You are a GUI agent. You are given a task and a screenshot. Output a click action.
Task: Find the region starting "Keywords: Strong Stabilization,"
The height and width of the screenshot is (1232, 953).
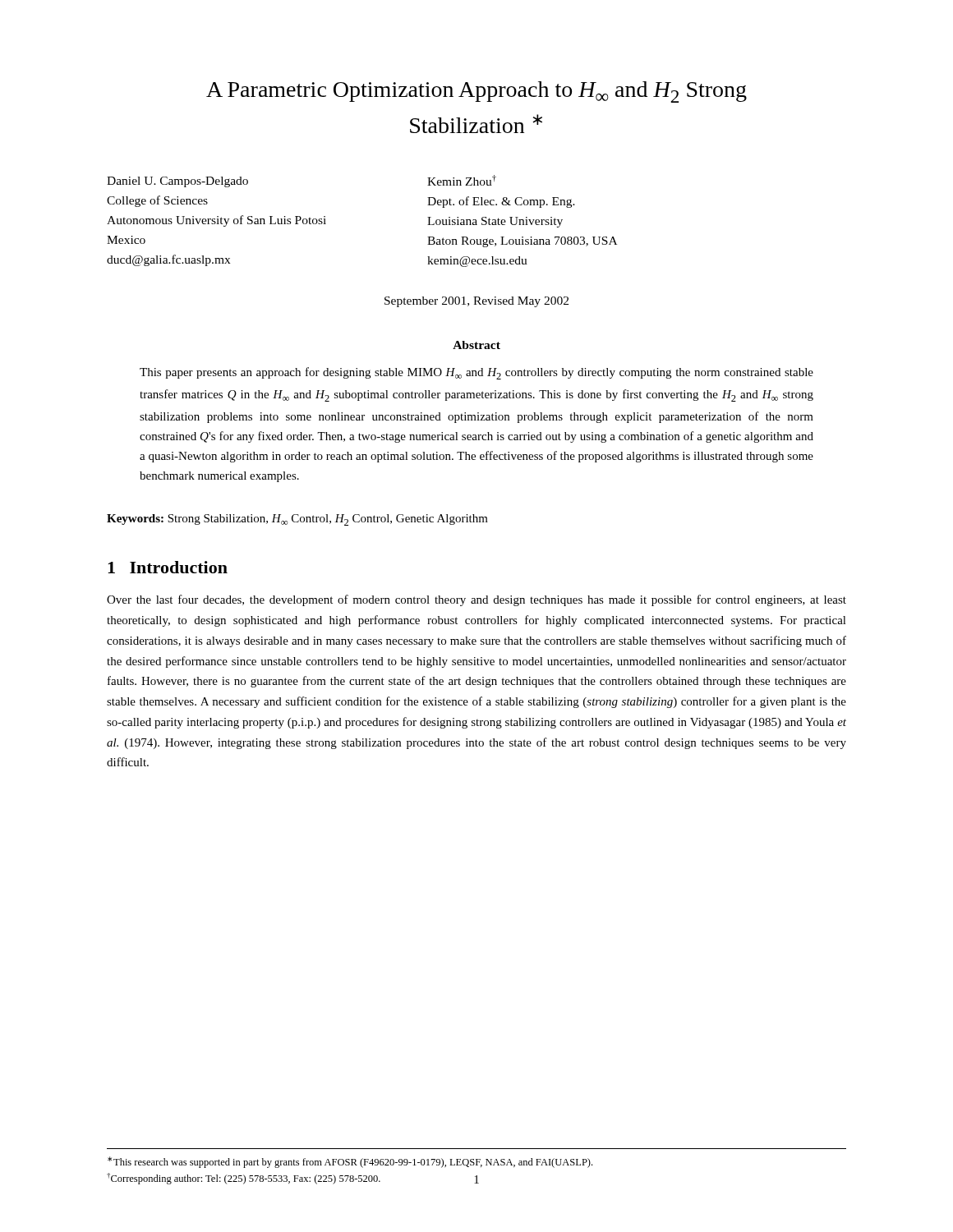coord(297,520)
